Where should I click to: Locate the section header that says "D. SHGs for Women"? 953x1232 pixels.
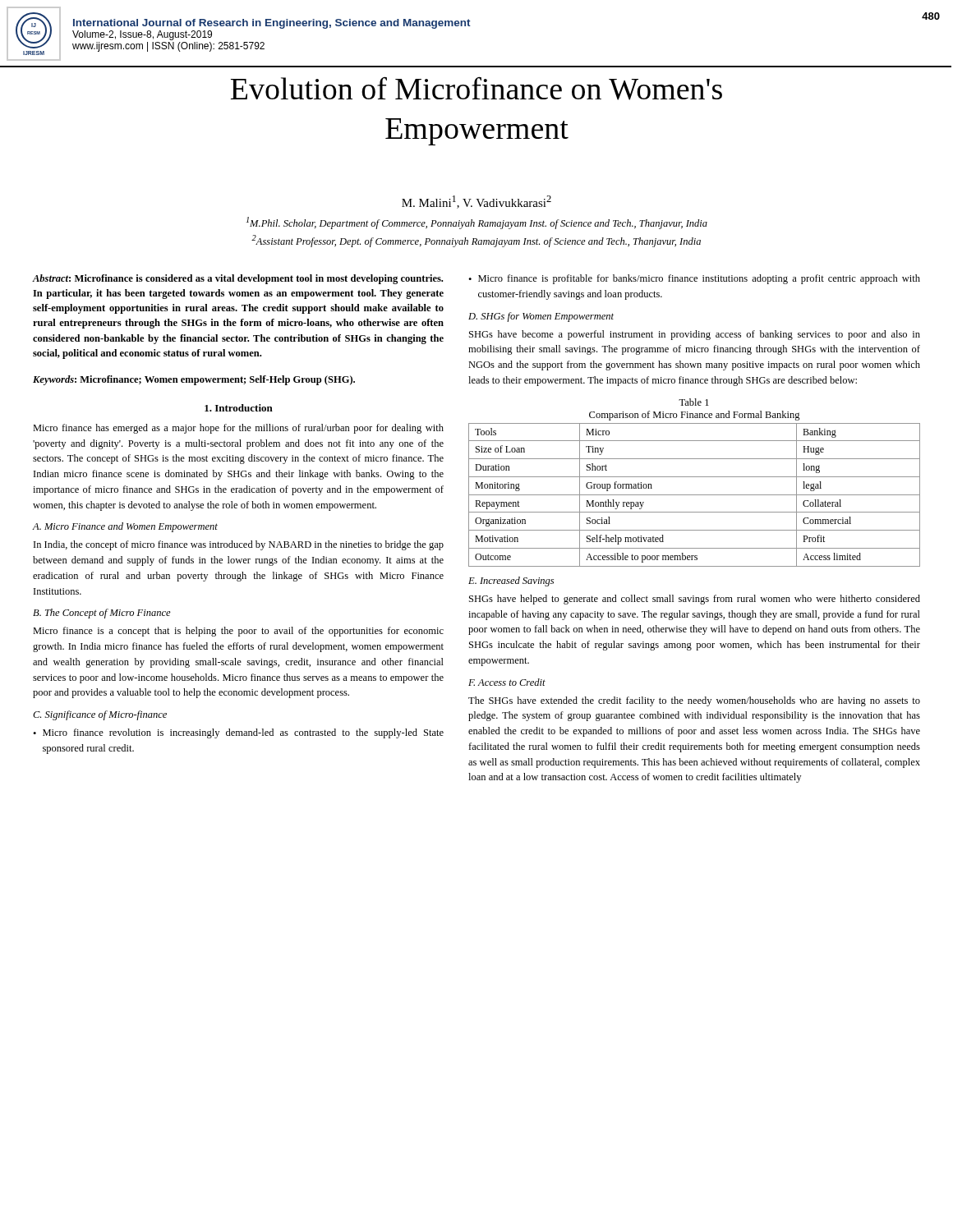541,316
